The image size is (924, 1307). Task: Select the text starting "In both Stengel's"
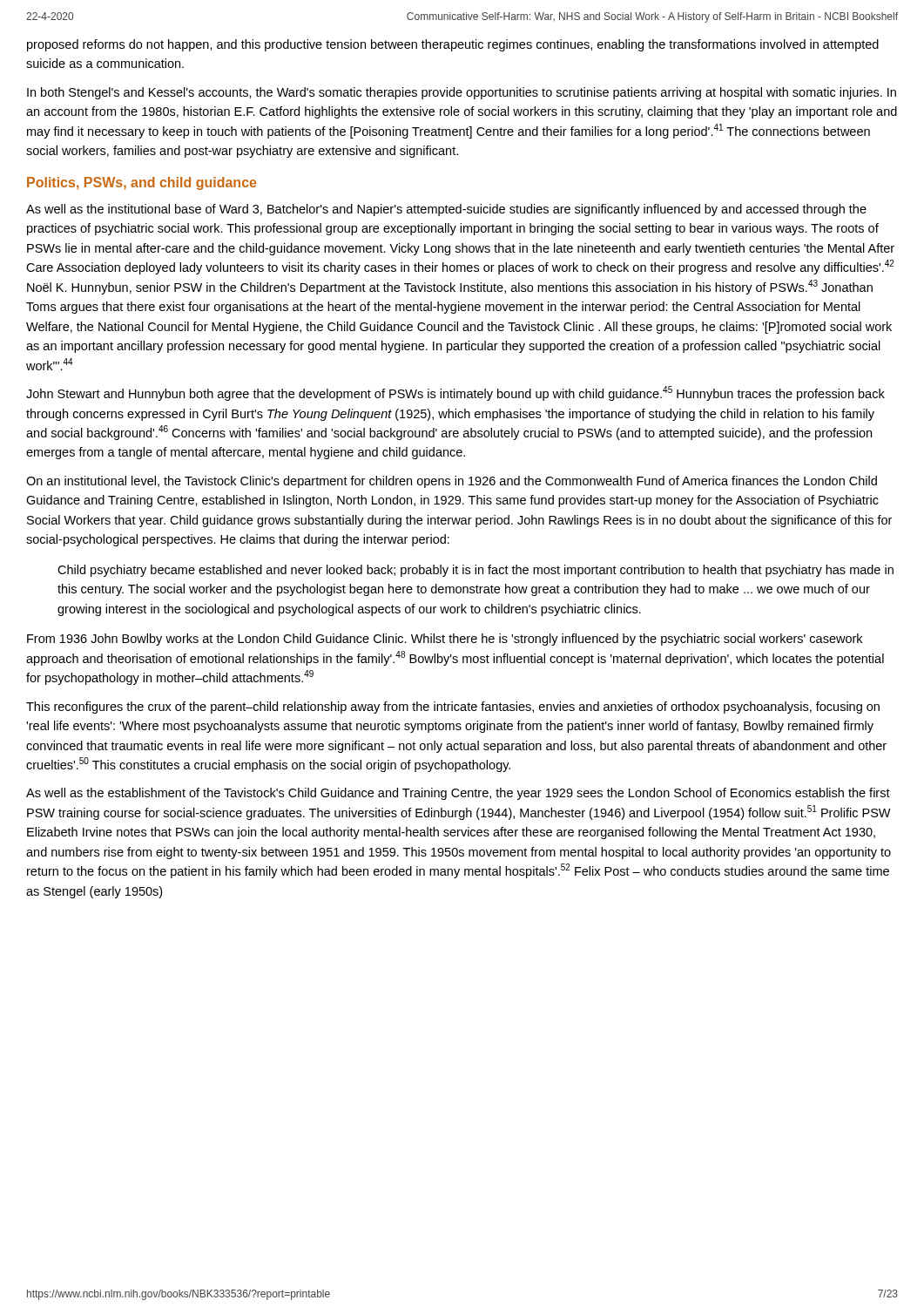(x=462, y=122)
